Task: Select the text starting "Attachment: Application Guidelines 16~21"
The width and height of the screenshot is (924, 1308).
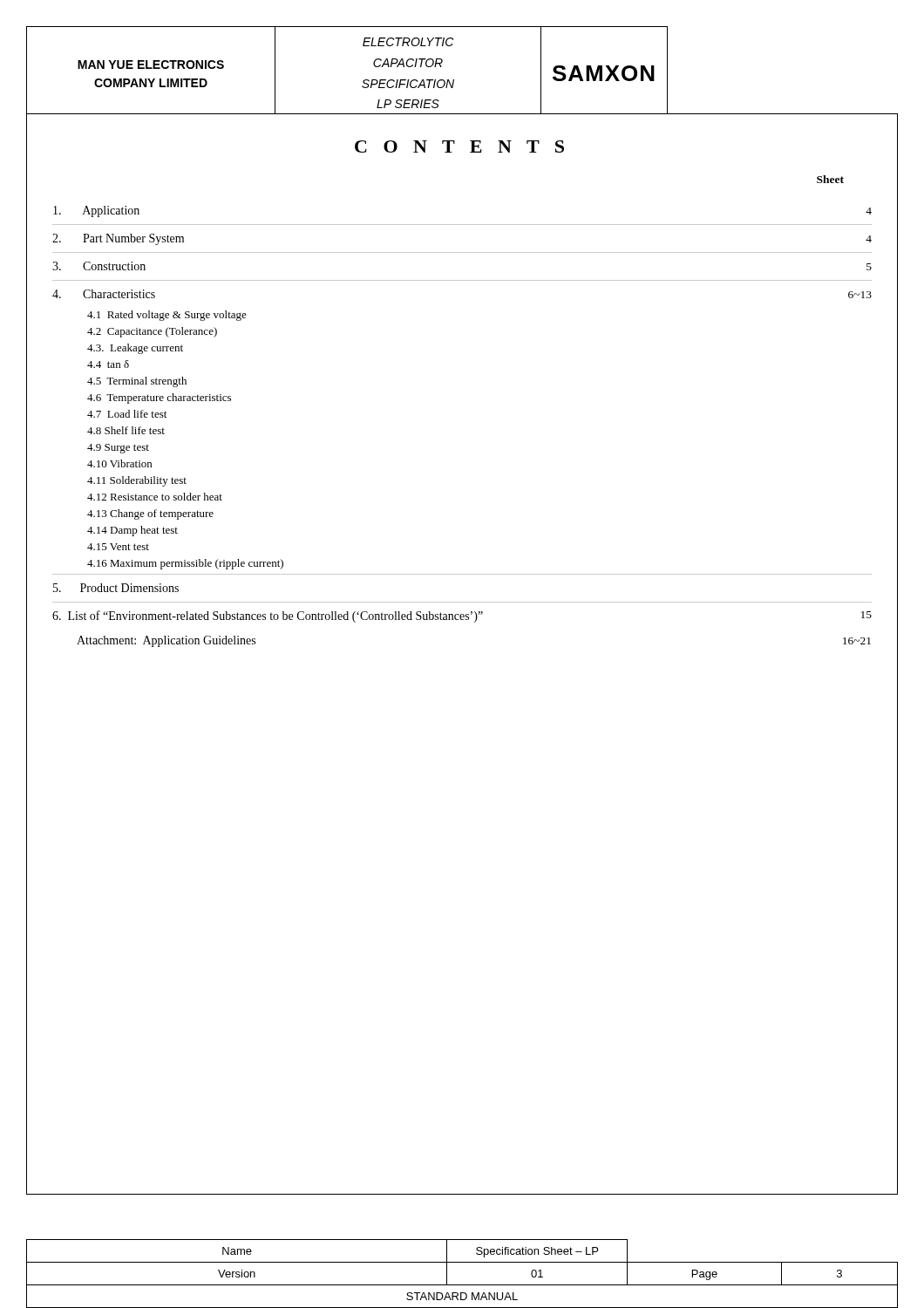Action: (165, 641)
